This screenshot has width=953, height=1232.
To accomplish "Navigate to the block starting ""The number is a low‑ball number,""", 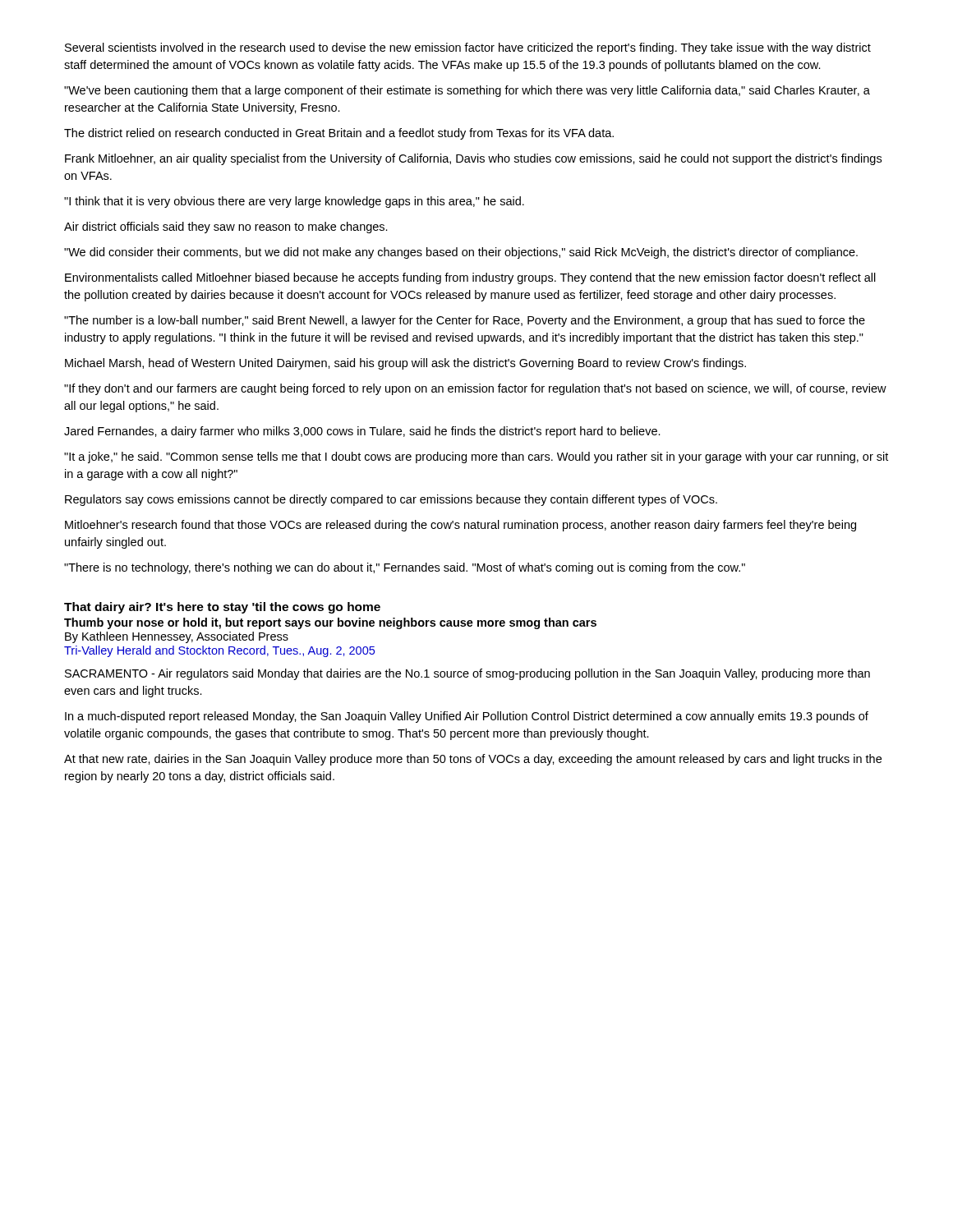I will [465, 329].
